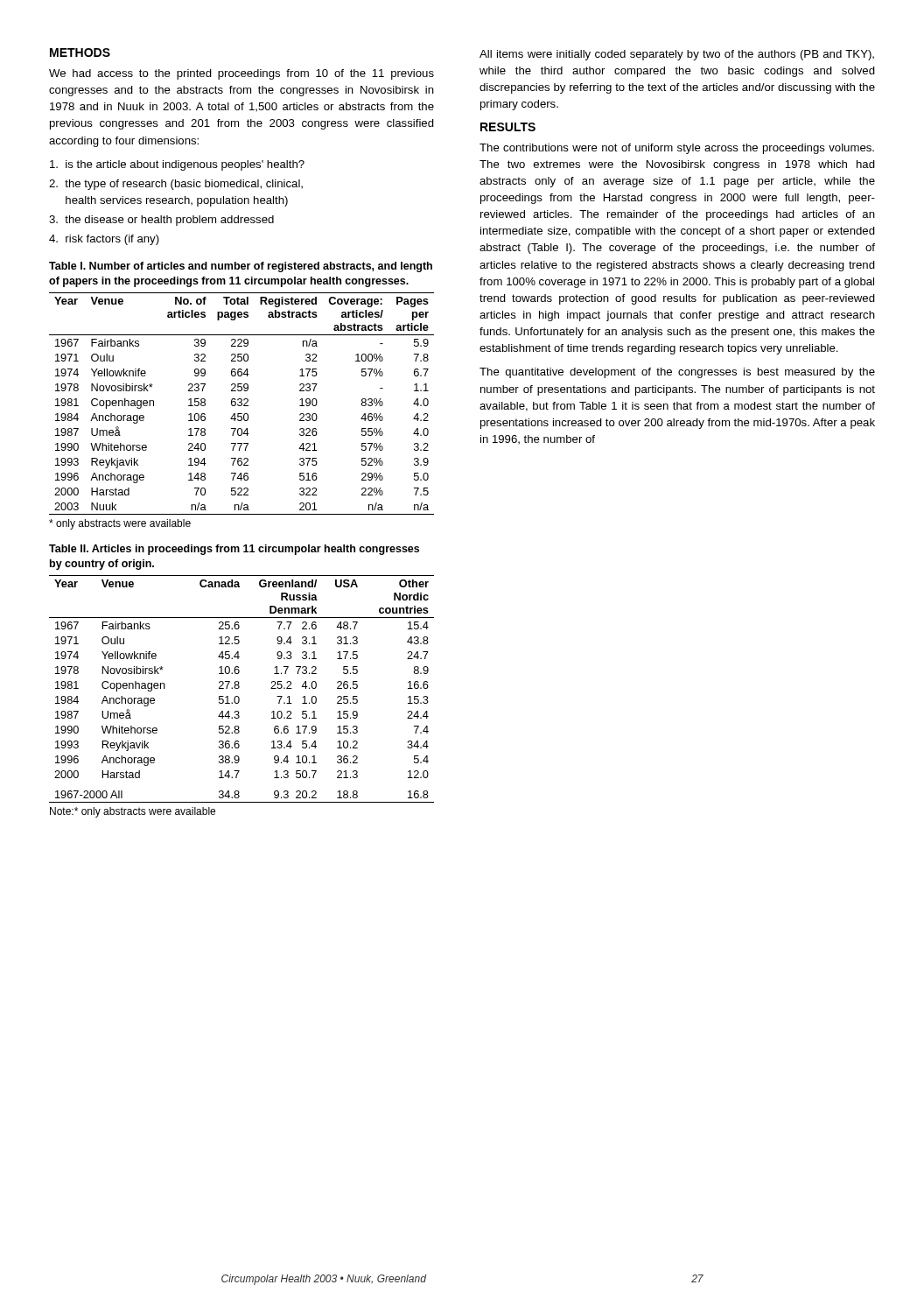924x1313 pixels.
Task: Select the footnote containing "Note:* only abstracts were"
Action: click(x=132, y=811)
